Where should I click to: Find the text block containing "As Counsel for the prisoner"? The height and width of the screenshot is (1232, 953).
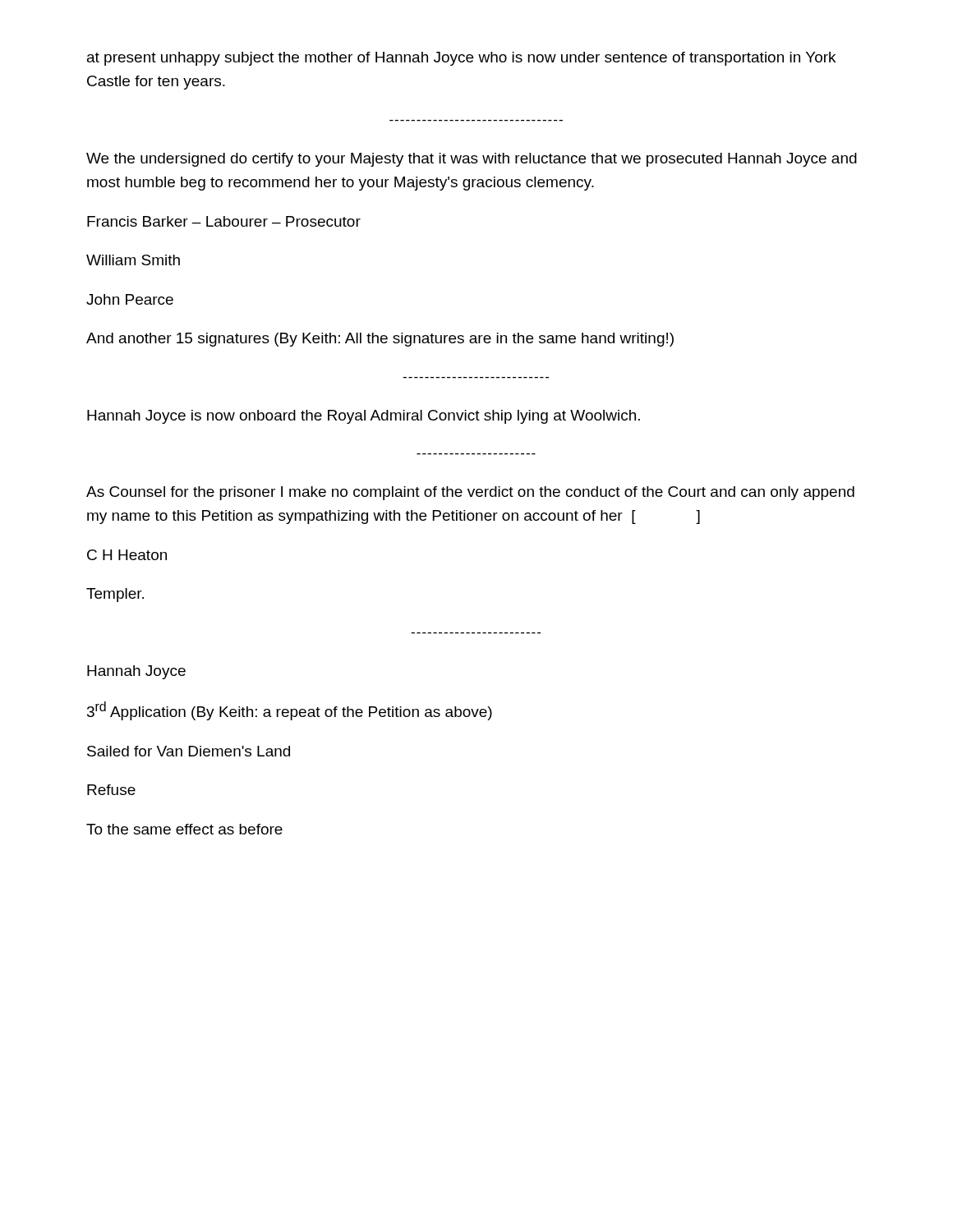pos(471,504)
